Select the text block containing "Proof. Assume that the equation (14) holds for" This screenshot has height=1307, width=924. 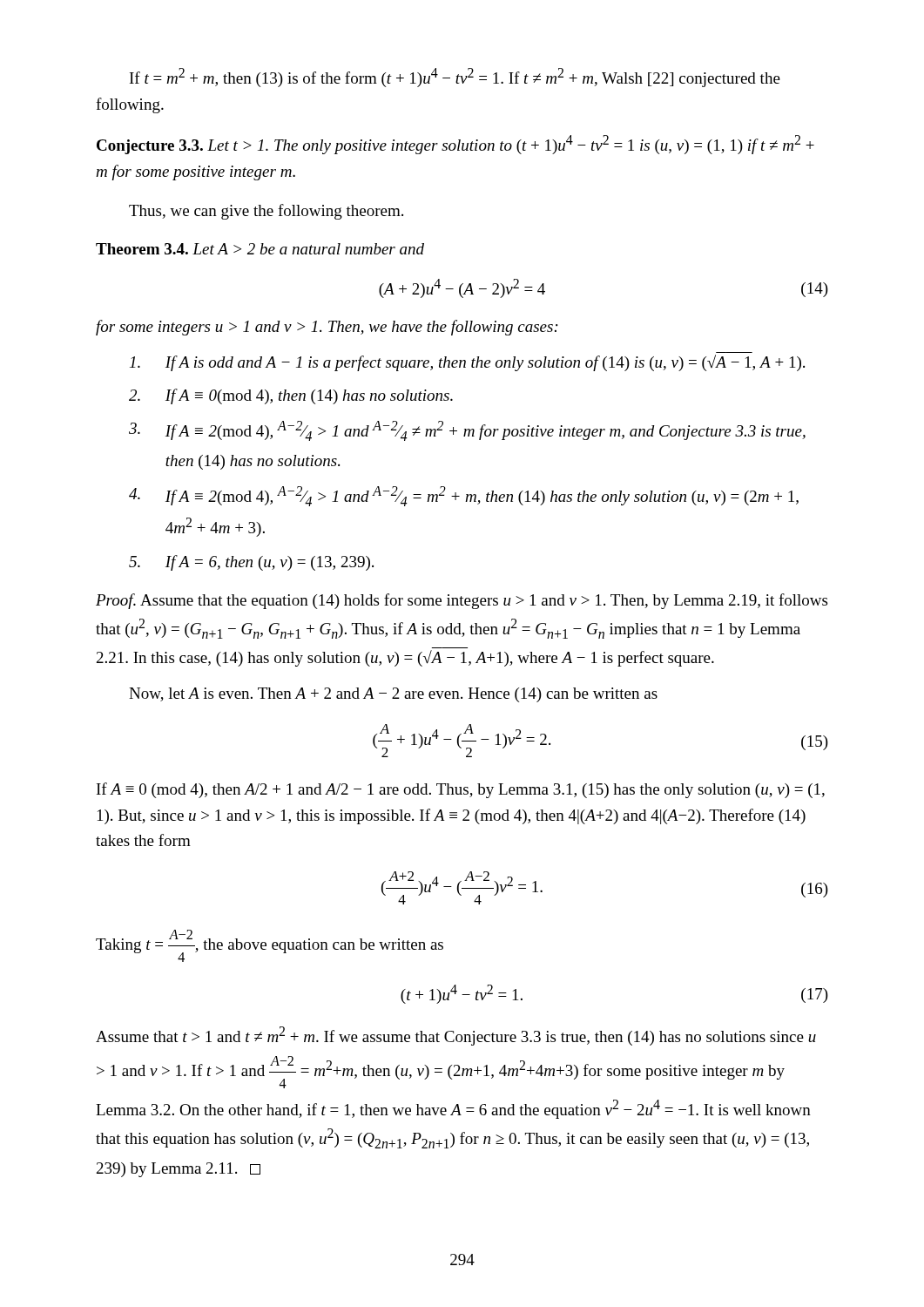[462, 629]
